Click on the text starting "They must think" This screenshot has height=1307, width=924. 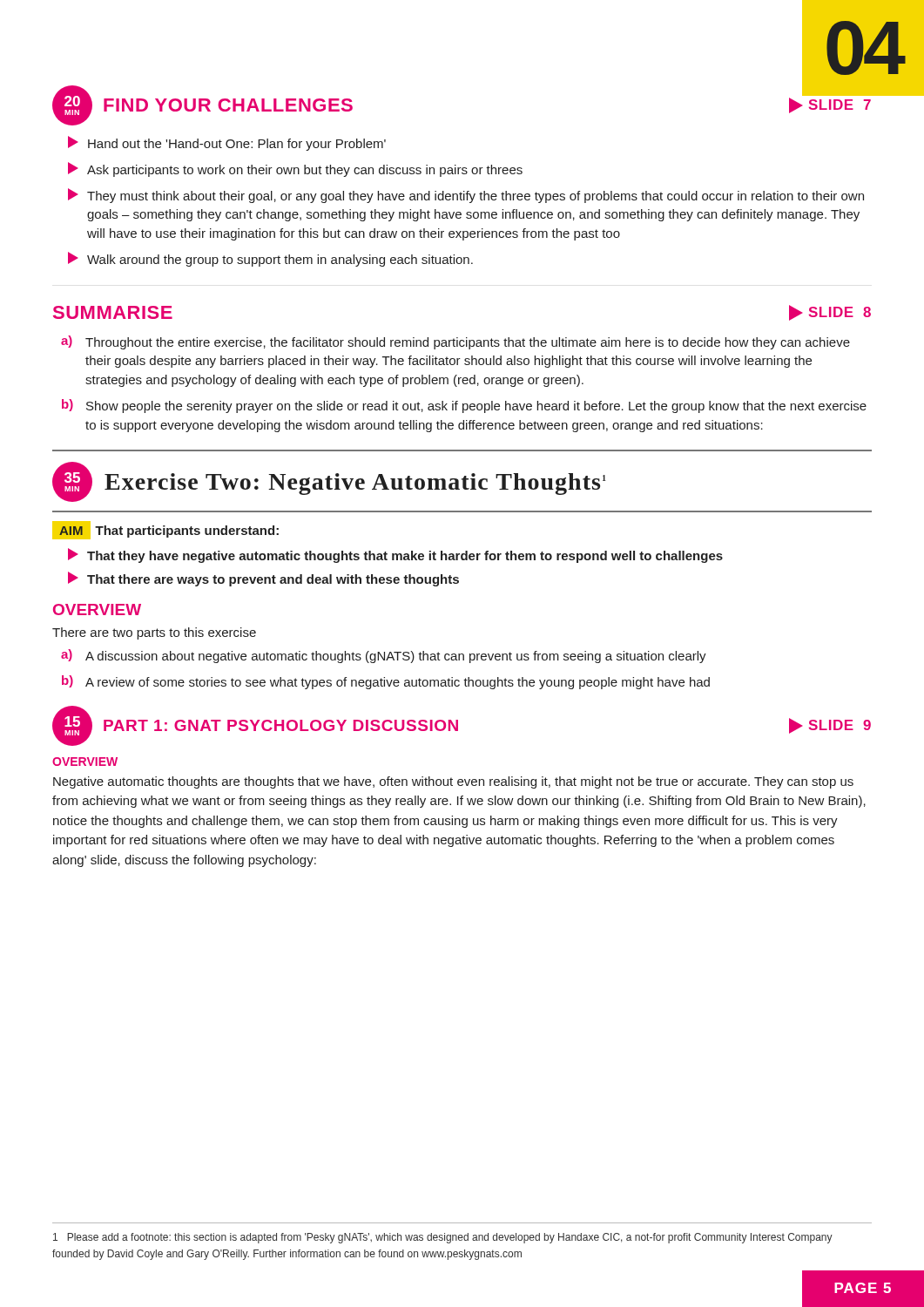coord(470,214)
